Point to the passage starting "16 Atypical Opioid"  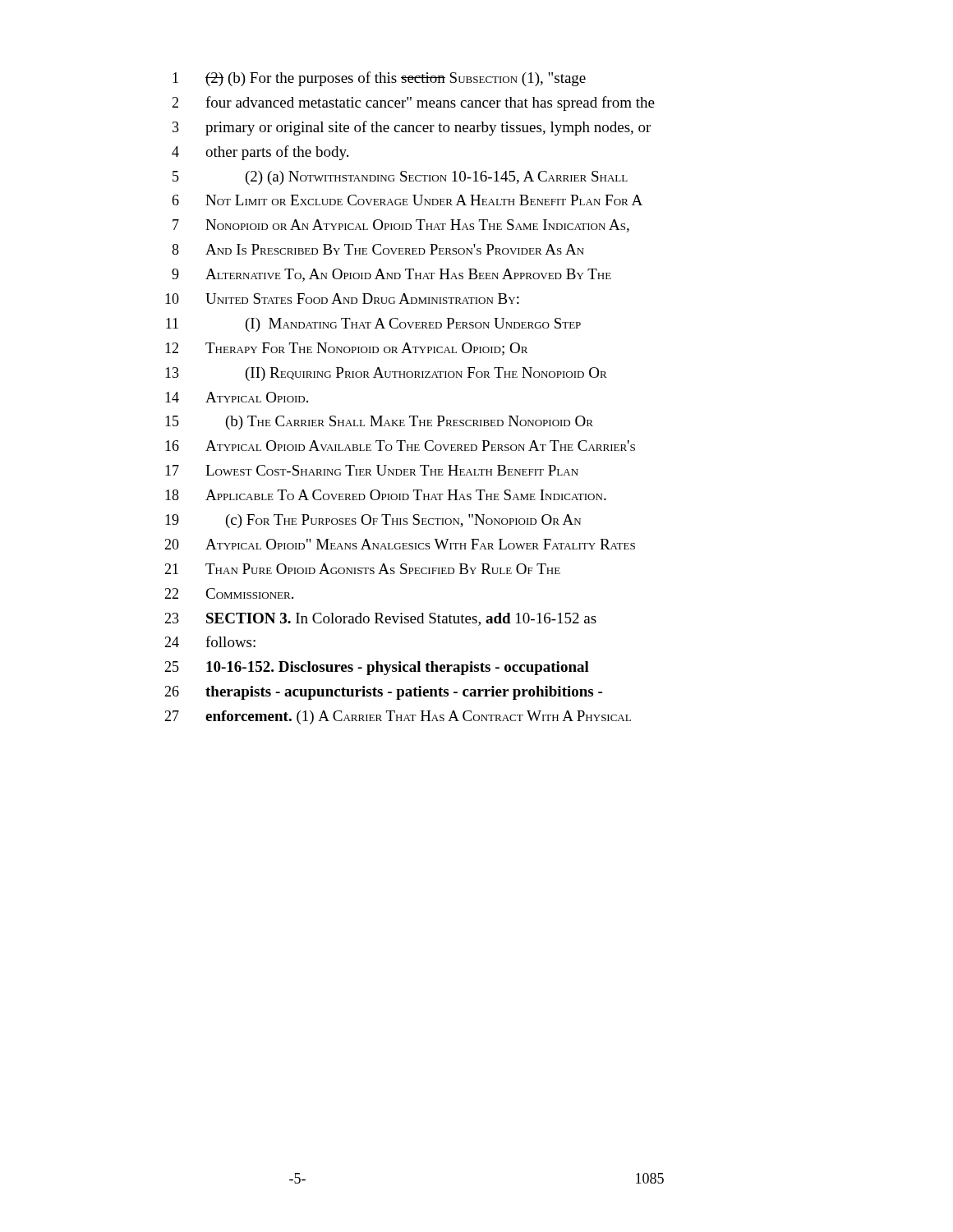coord(476,446)
